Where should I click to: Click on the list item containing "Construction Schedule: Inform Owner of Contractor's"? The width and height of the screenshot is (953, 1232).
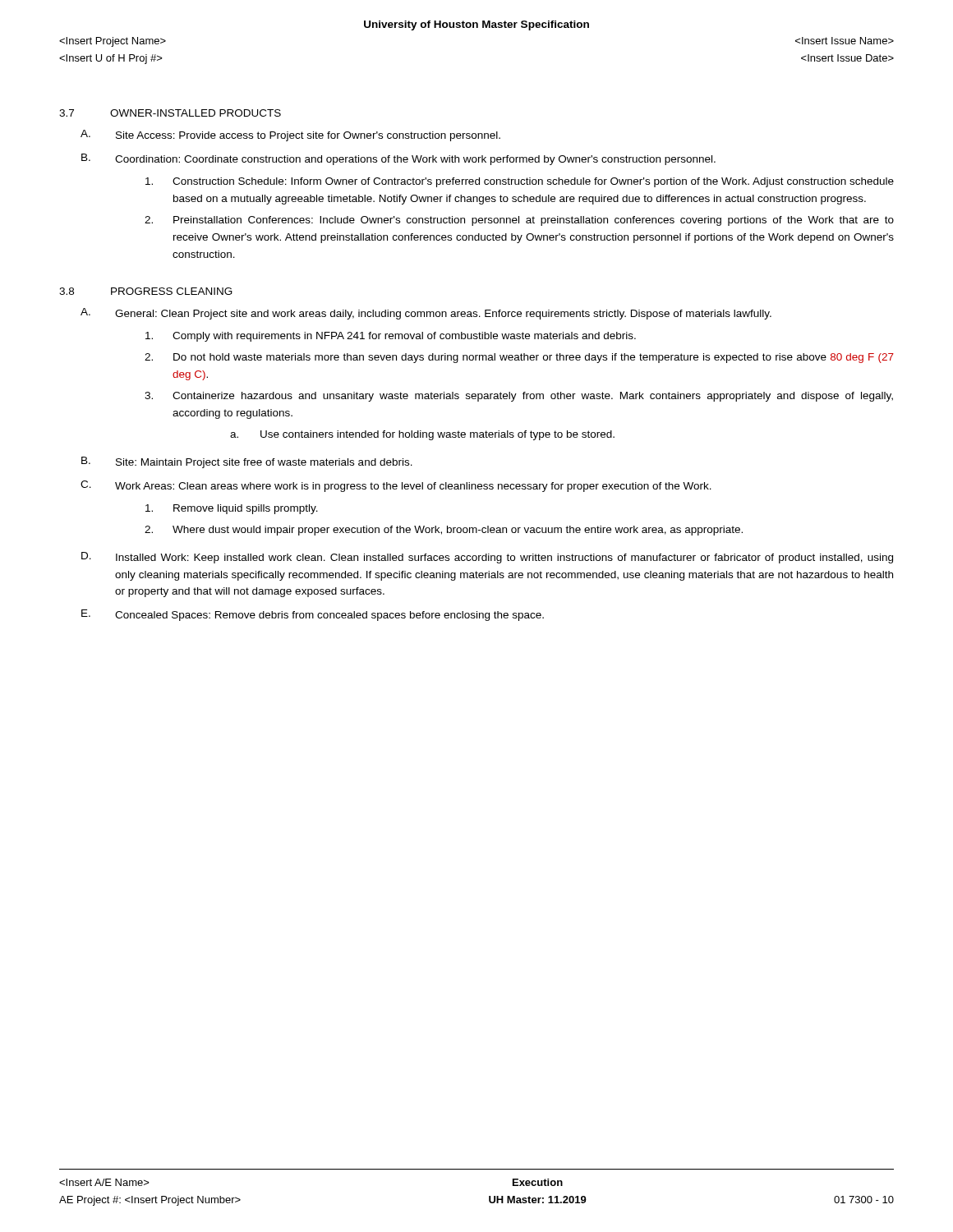click(x=519, y=190)
